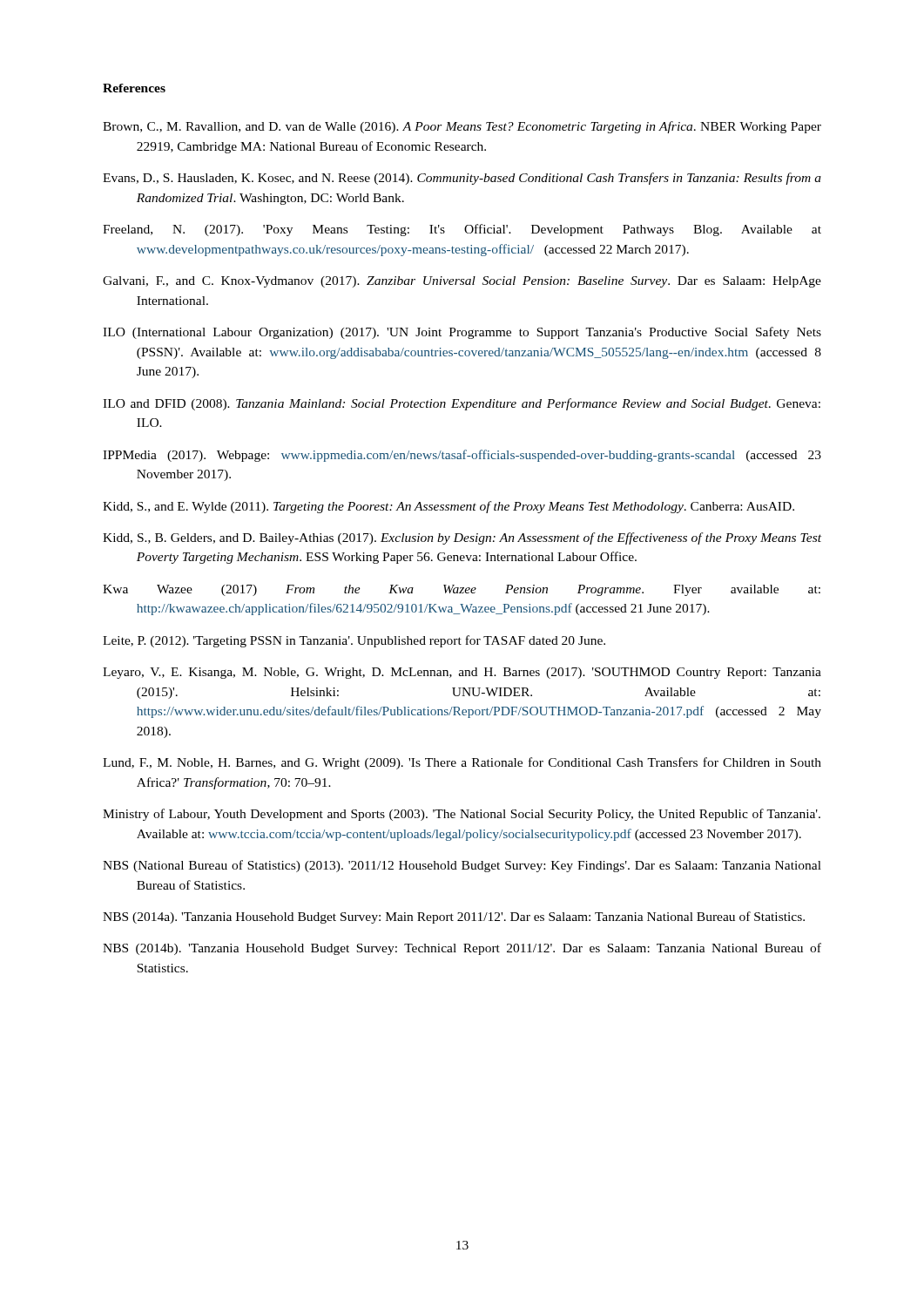Find the list item that says "NBS (2014b). 'Tanzania Household"
Screen dimensions: 1307x924
pyautogui.click(x=462, y=958)
